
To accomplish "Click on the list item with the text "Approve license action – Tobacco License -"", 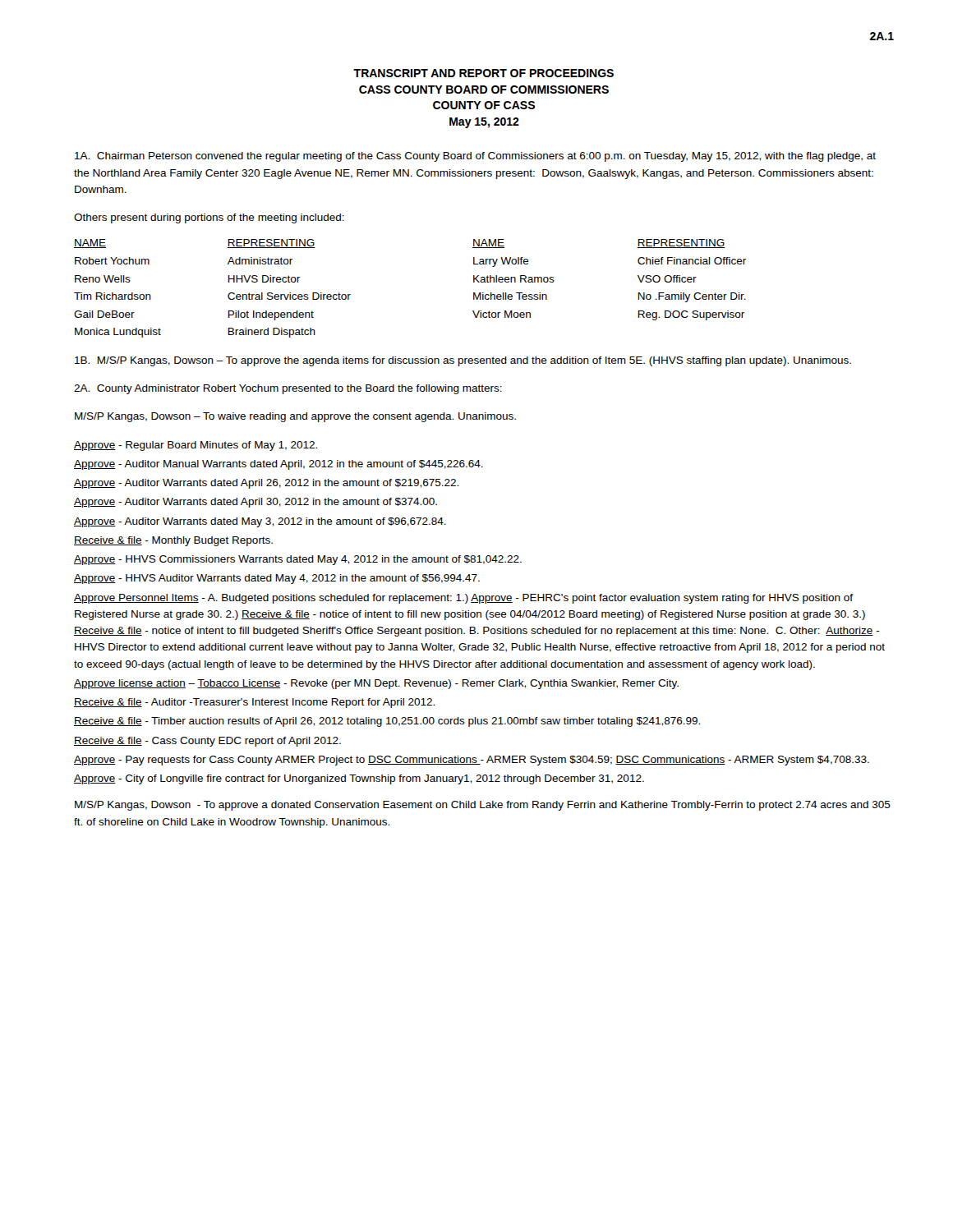I will (377, 683).
